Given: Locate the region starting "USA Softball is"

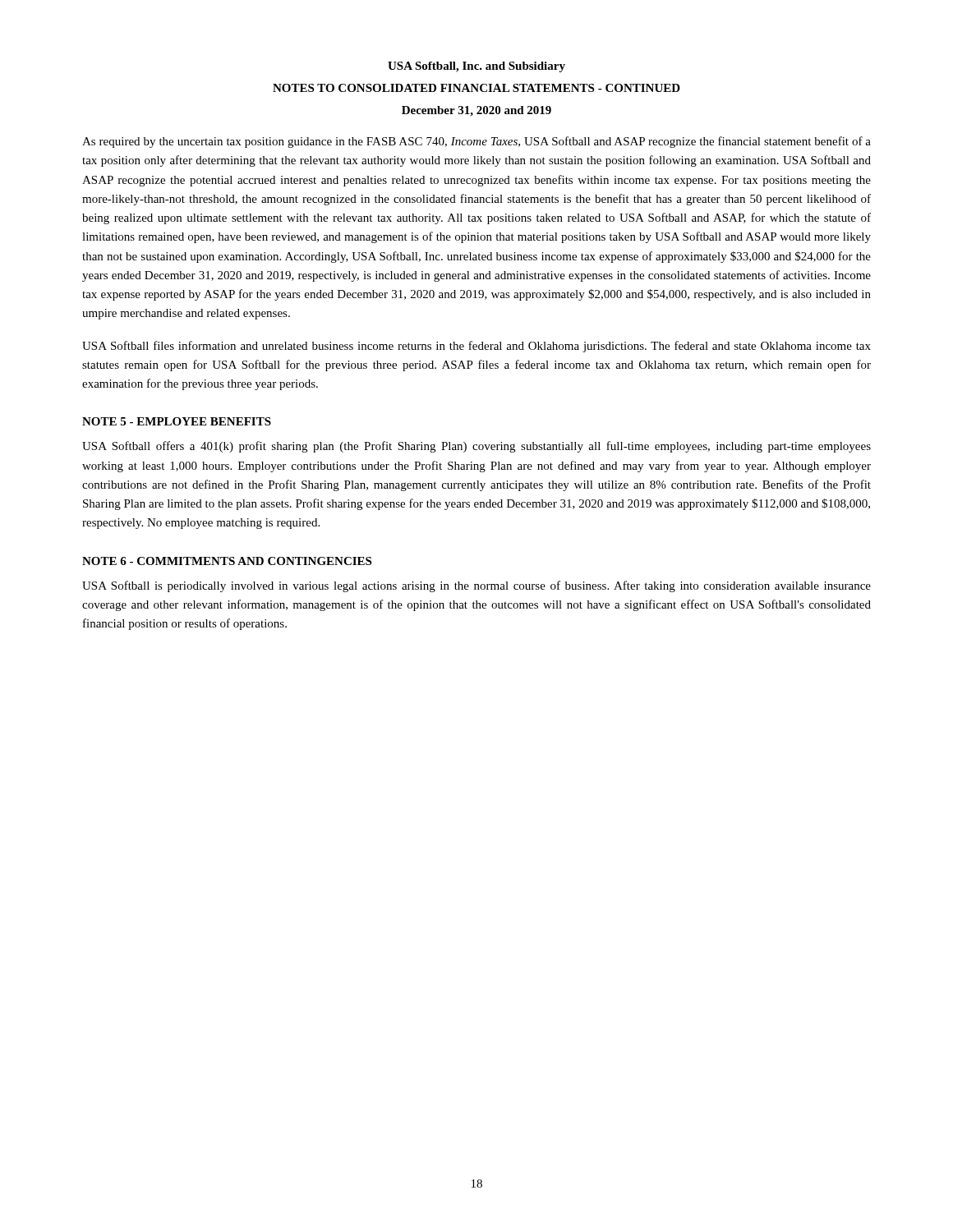Looking at the screenshot, I should [x=476, y=604].
